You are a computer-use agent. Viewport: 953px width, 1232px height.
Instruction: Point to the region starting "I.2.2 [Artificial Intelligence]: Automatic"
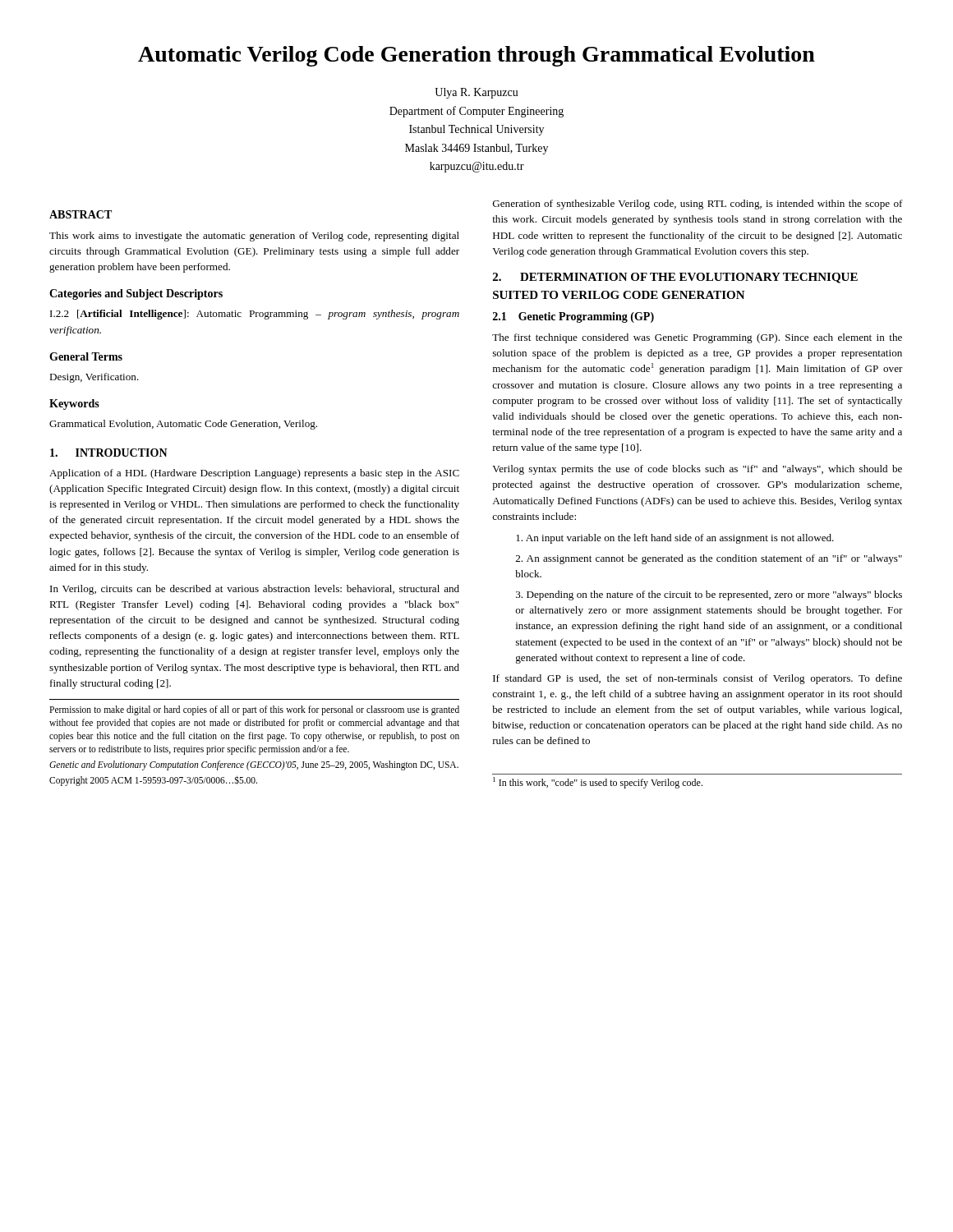(x=254, y=322)
